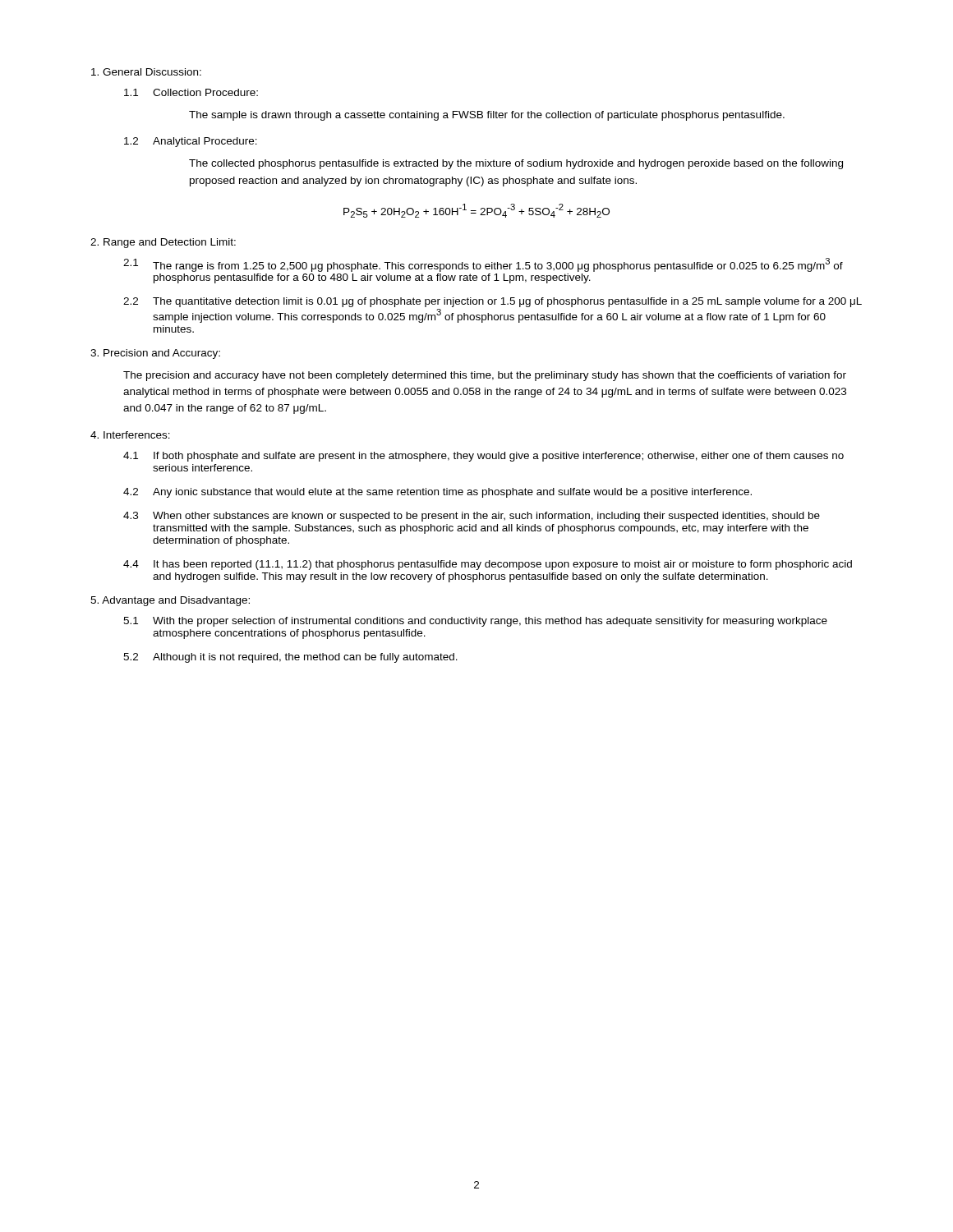This screenshot has width=953, height=1232.
Task: Click on the list item that reads "4. Interferences:"
Action: 130,435
